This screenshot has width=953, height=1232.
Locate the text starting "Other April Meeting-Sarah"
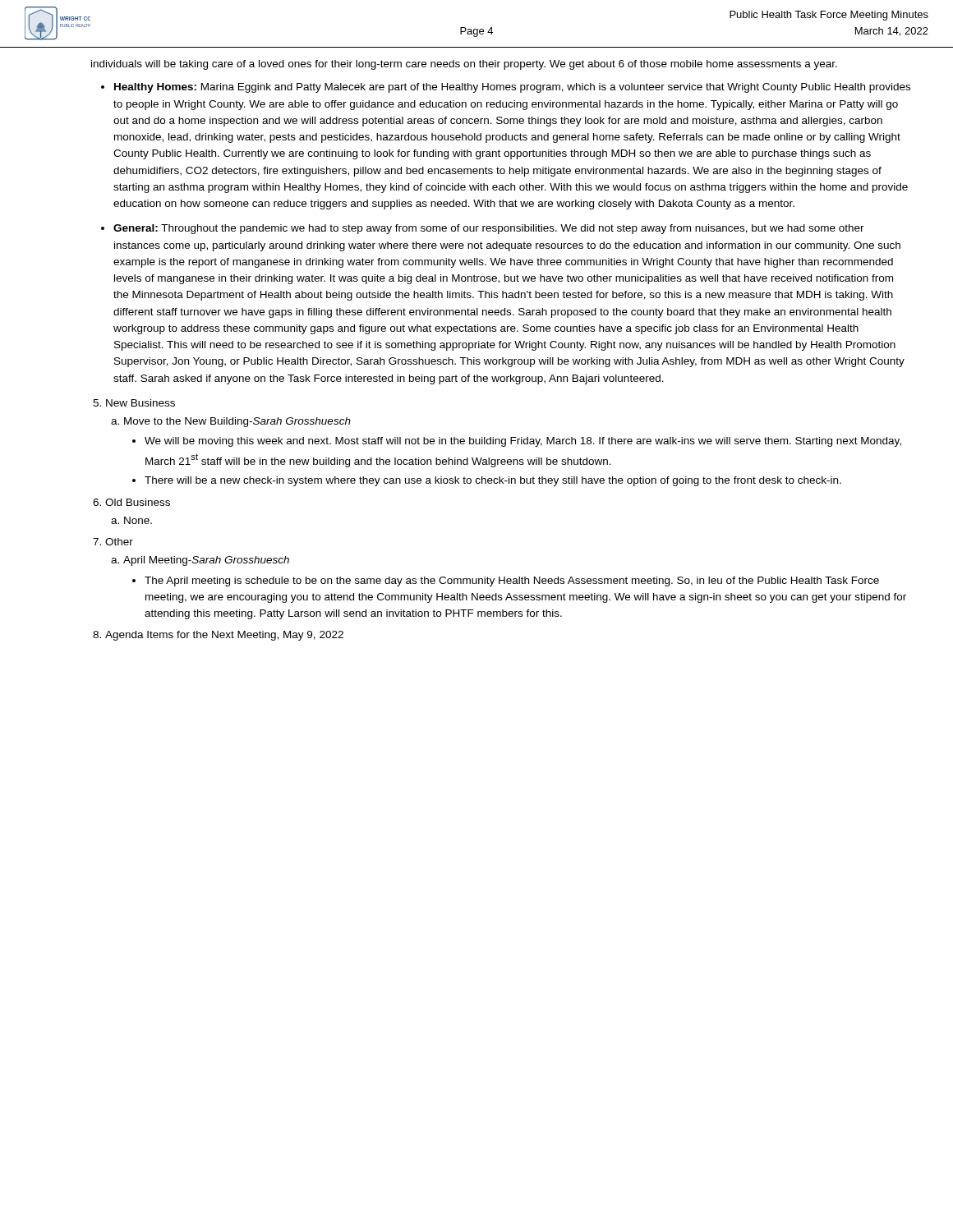point(509,579)
